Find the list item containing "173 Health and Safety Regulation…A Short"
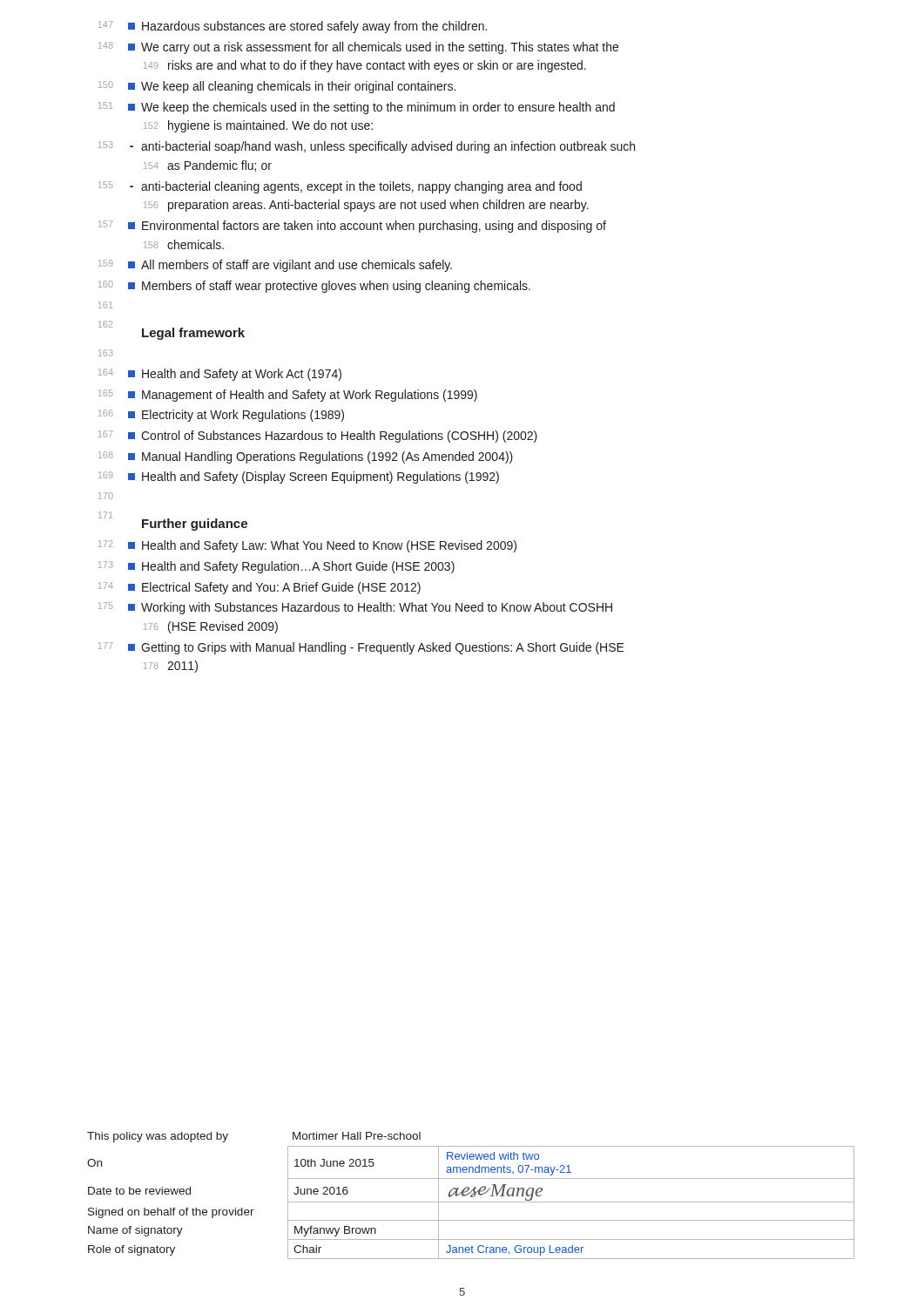Image resolution: width=924 pixels, height=1307 pixels. pyautogui.click(x=277, y=567)
